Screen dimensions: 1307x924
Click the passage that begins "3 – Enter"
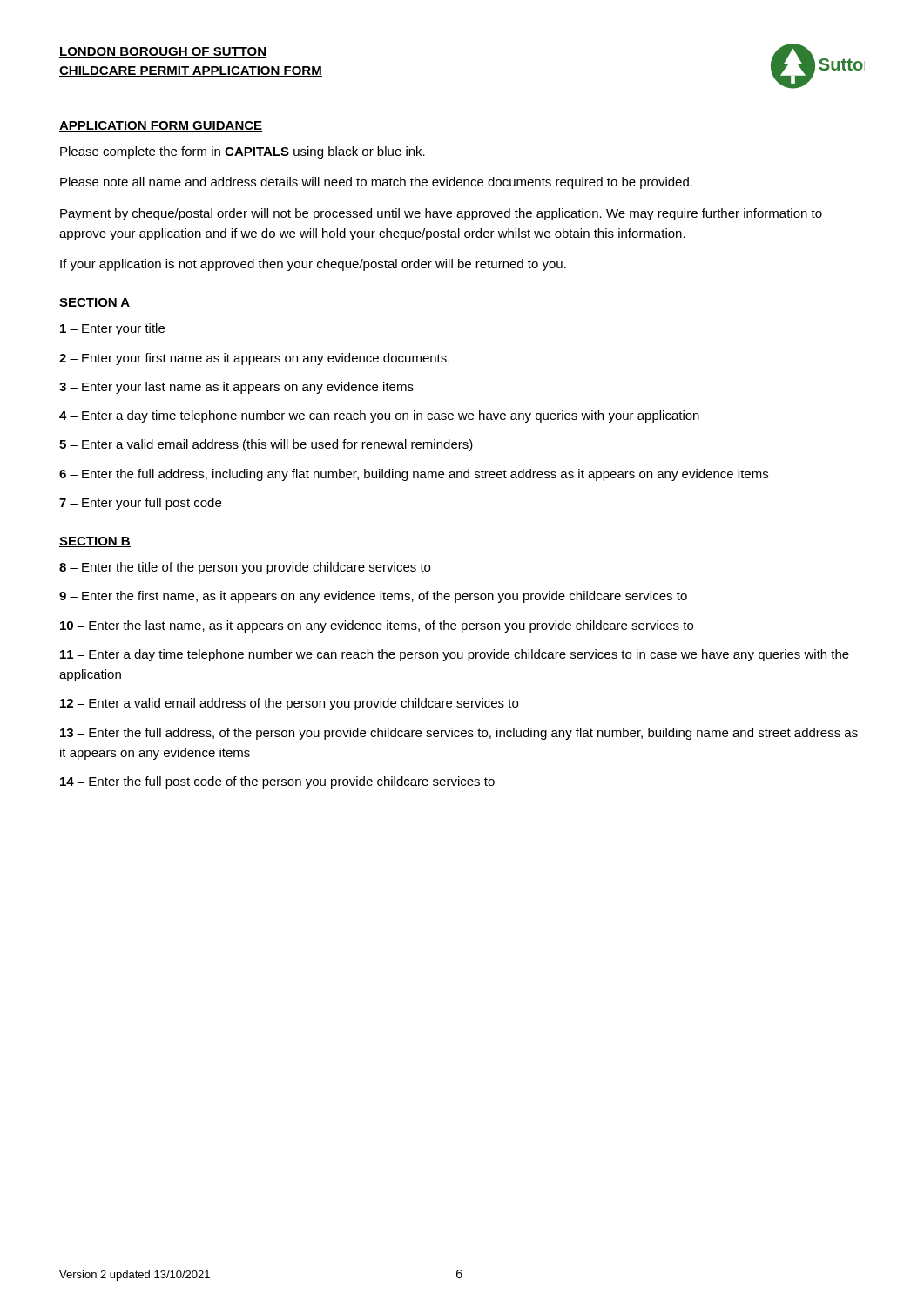(236, 386)
